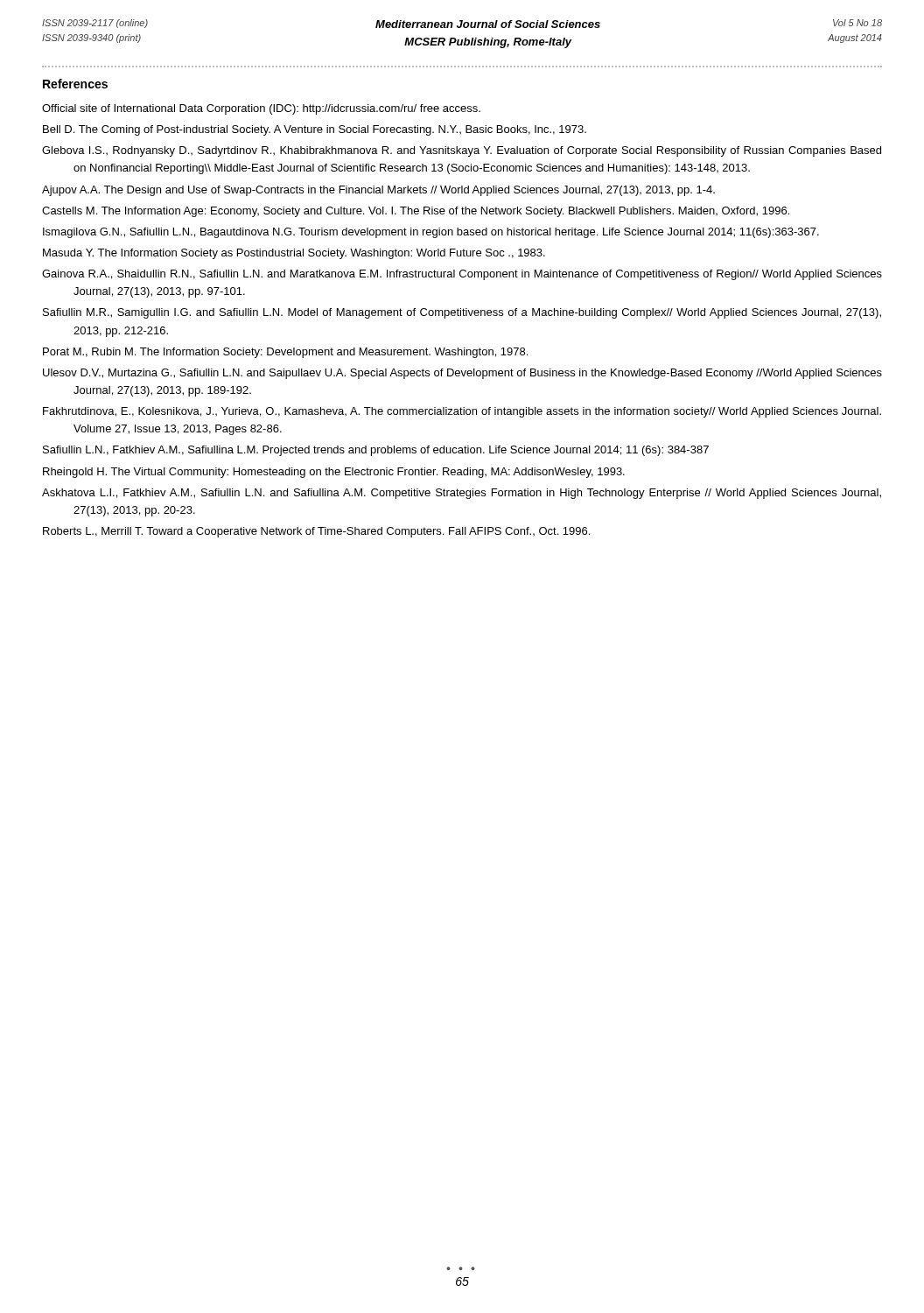Point to the text block starting "Ismagilova G.N., Safiullin L.N., Bagautdinova N.G. Tourism"
Viewport: 924px width, 1313px height.
(431, 231)
